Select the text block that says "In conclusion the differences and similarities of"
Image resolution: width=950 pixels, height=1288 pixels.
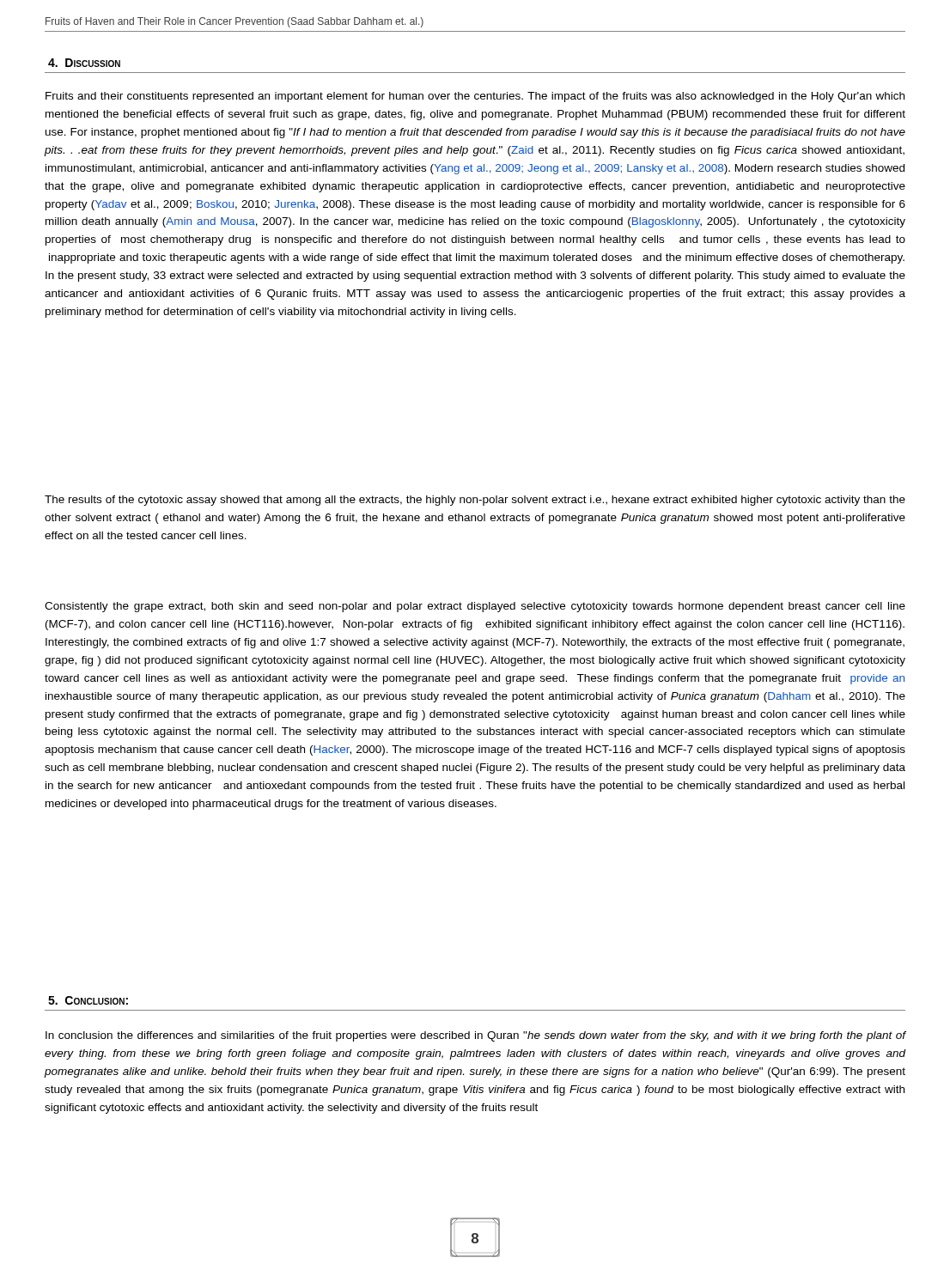point(475,1071)
